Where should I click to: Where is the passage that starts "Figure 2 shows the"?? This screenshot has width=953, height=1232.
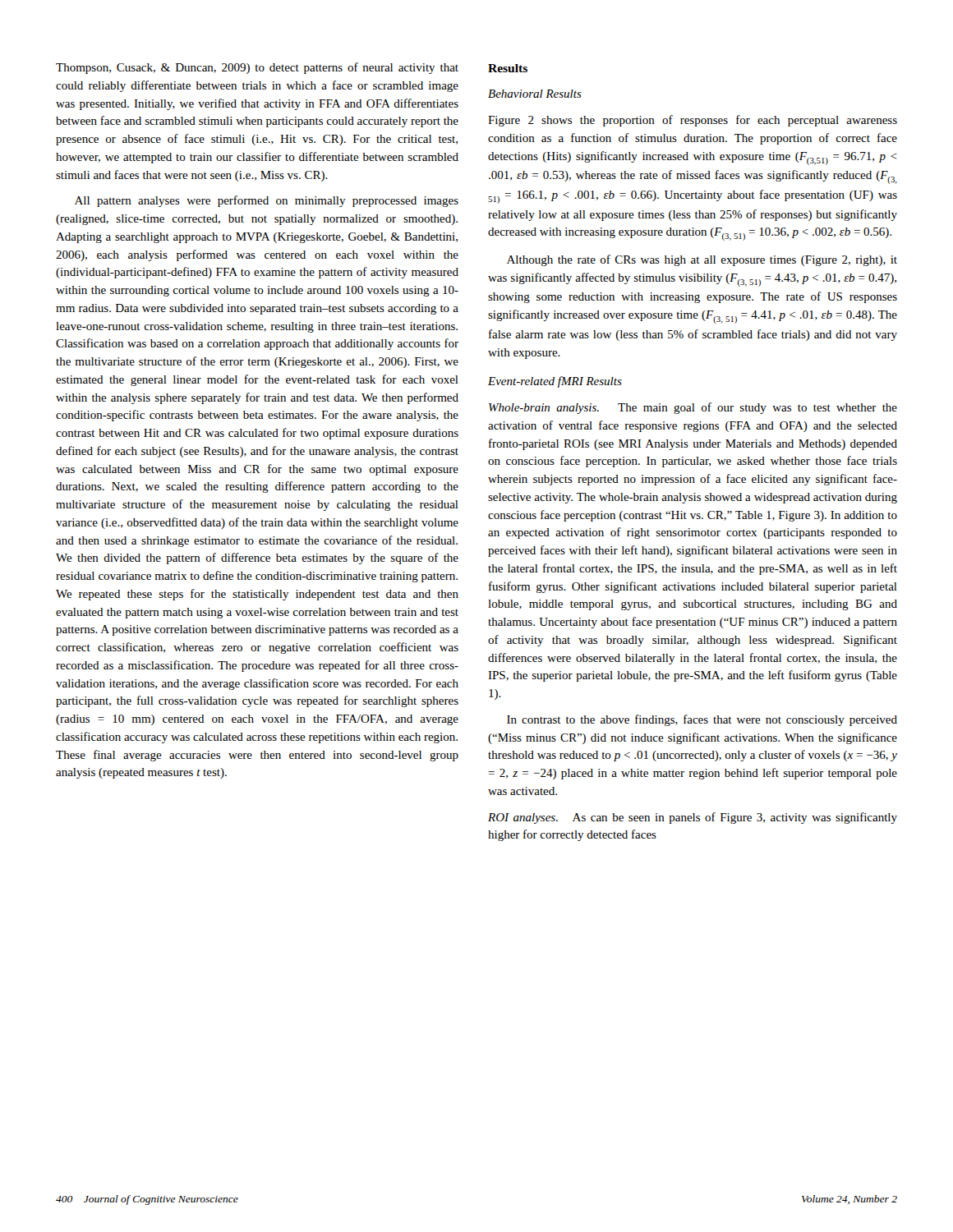693,178
